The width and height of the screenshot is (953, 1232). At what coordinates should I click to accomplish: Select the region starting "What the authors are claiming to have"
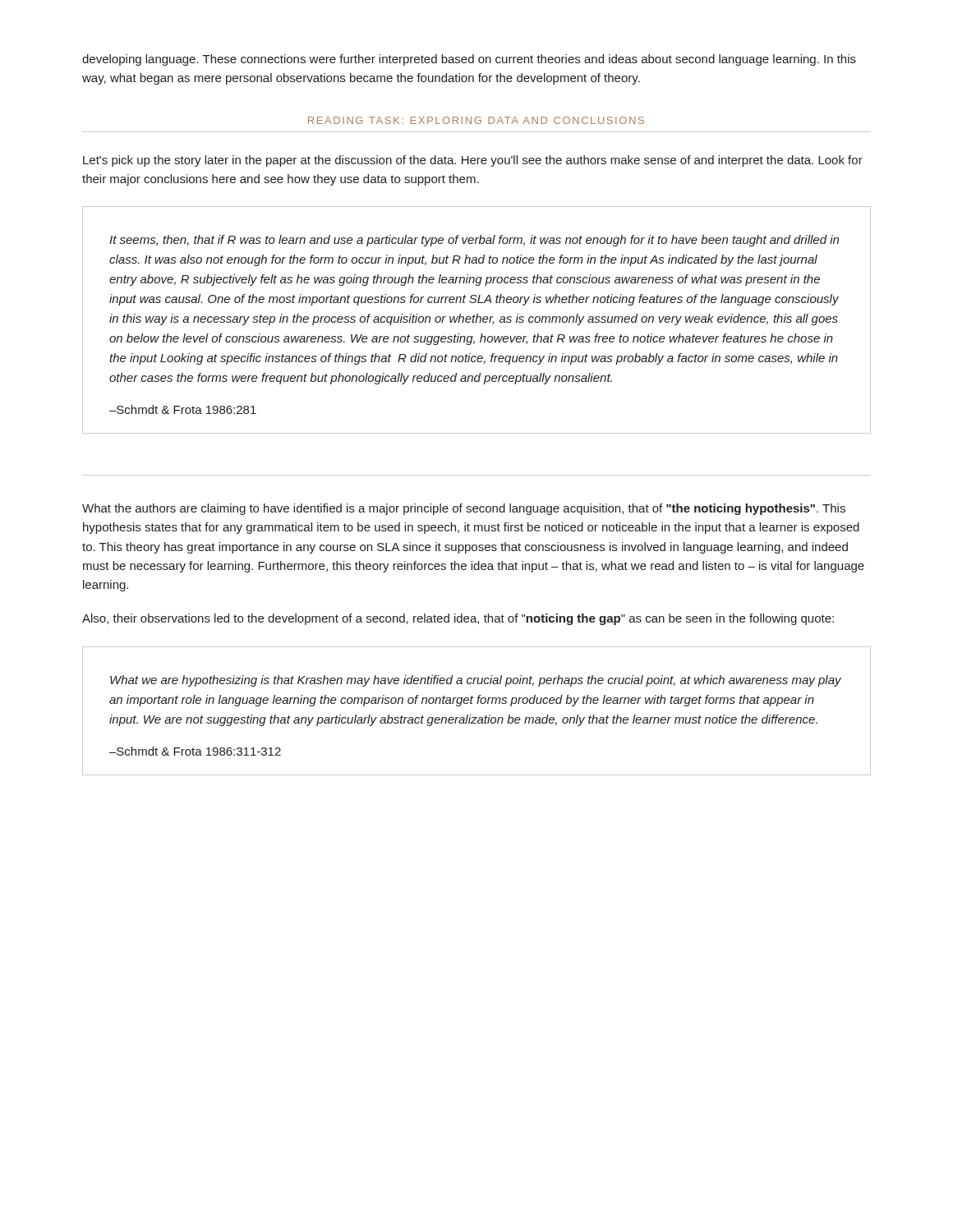[473, 546]
